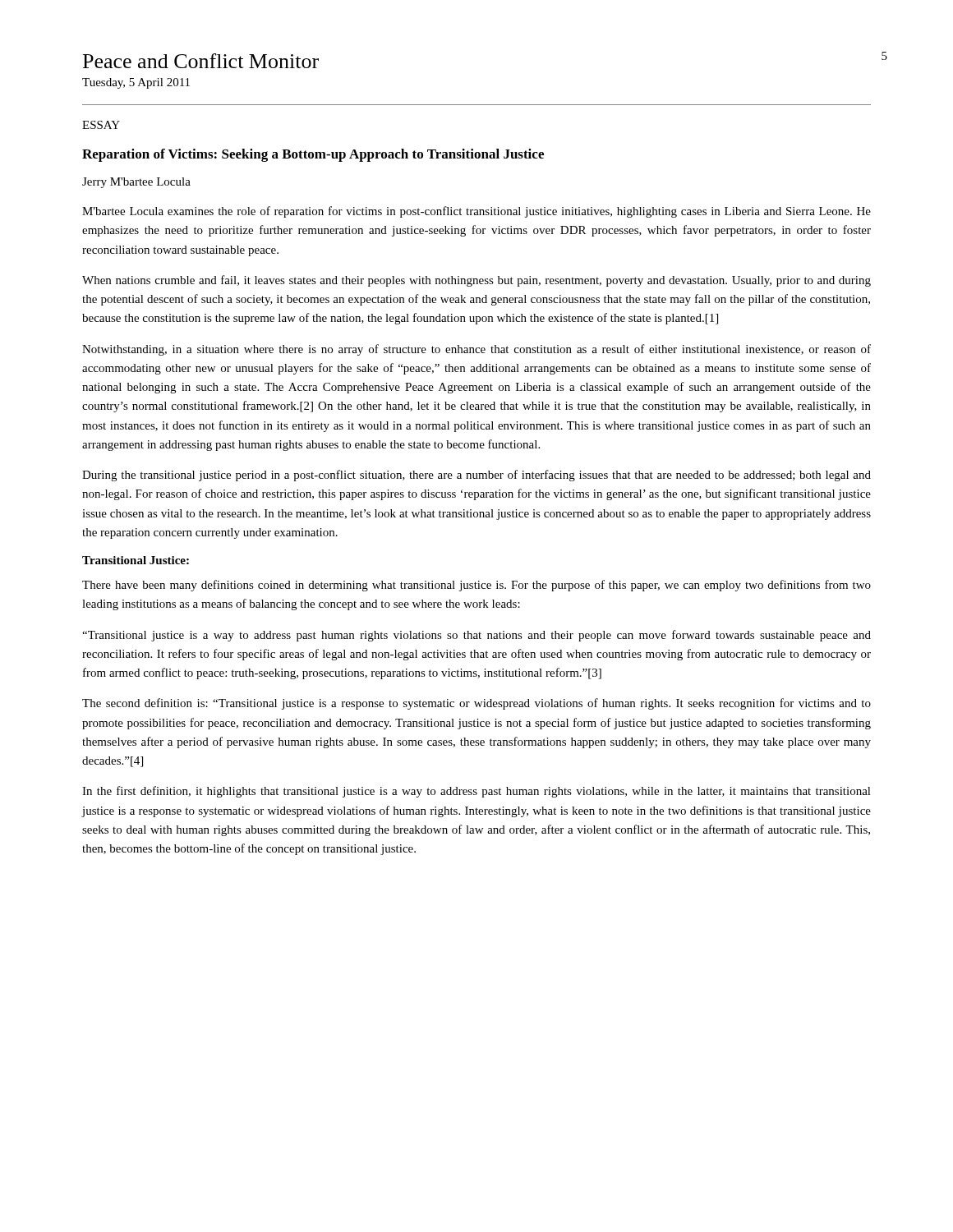
Task: Find the block on this page that starts "M'bartee Locula examines"
Action: [x=476, y=230]
